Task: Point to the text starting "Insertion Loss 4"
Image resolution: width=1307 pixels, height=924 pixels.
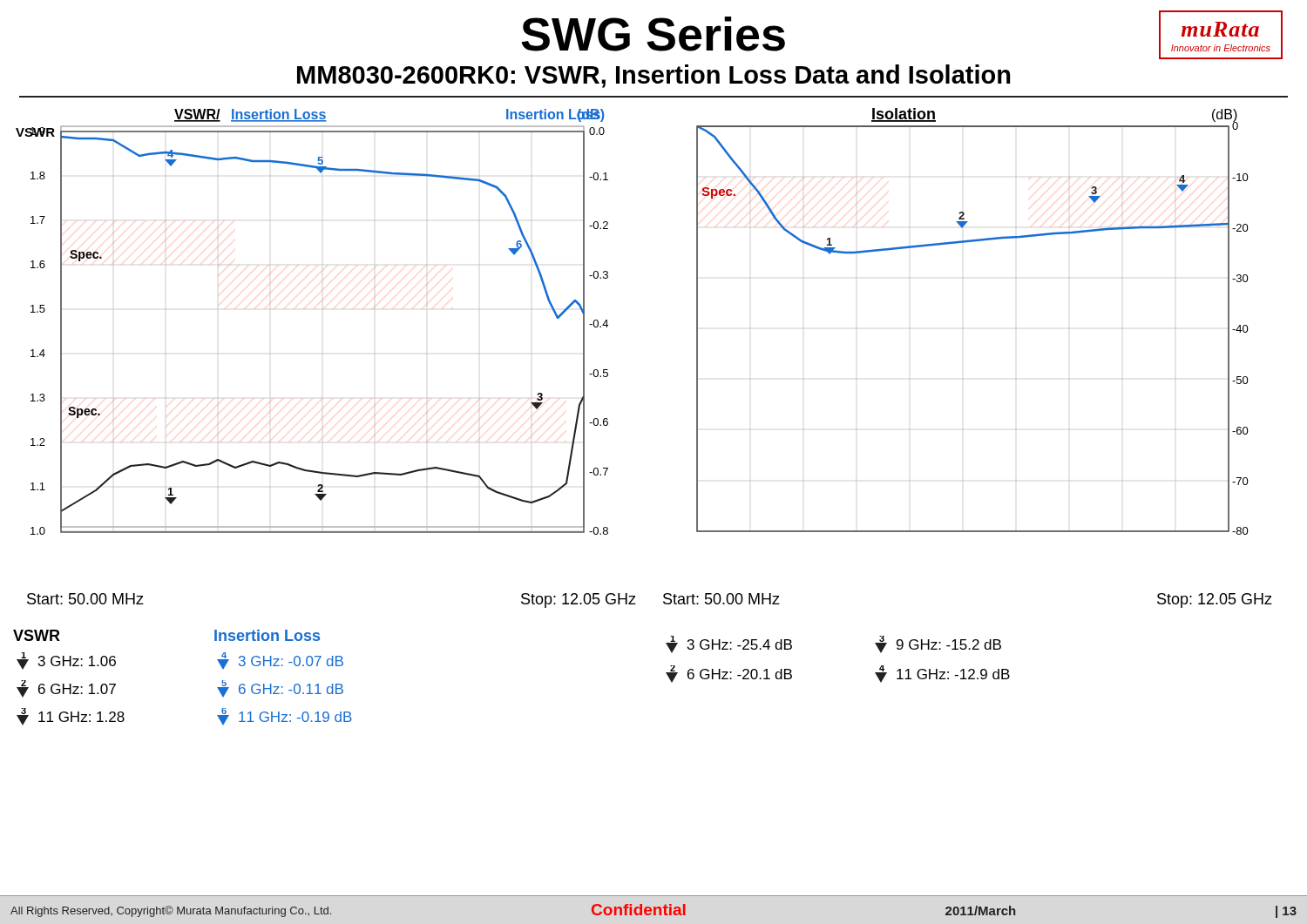Action: click(327, 677)
